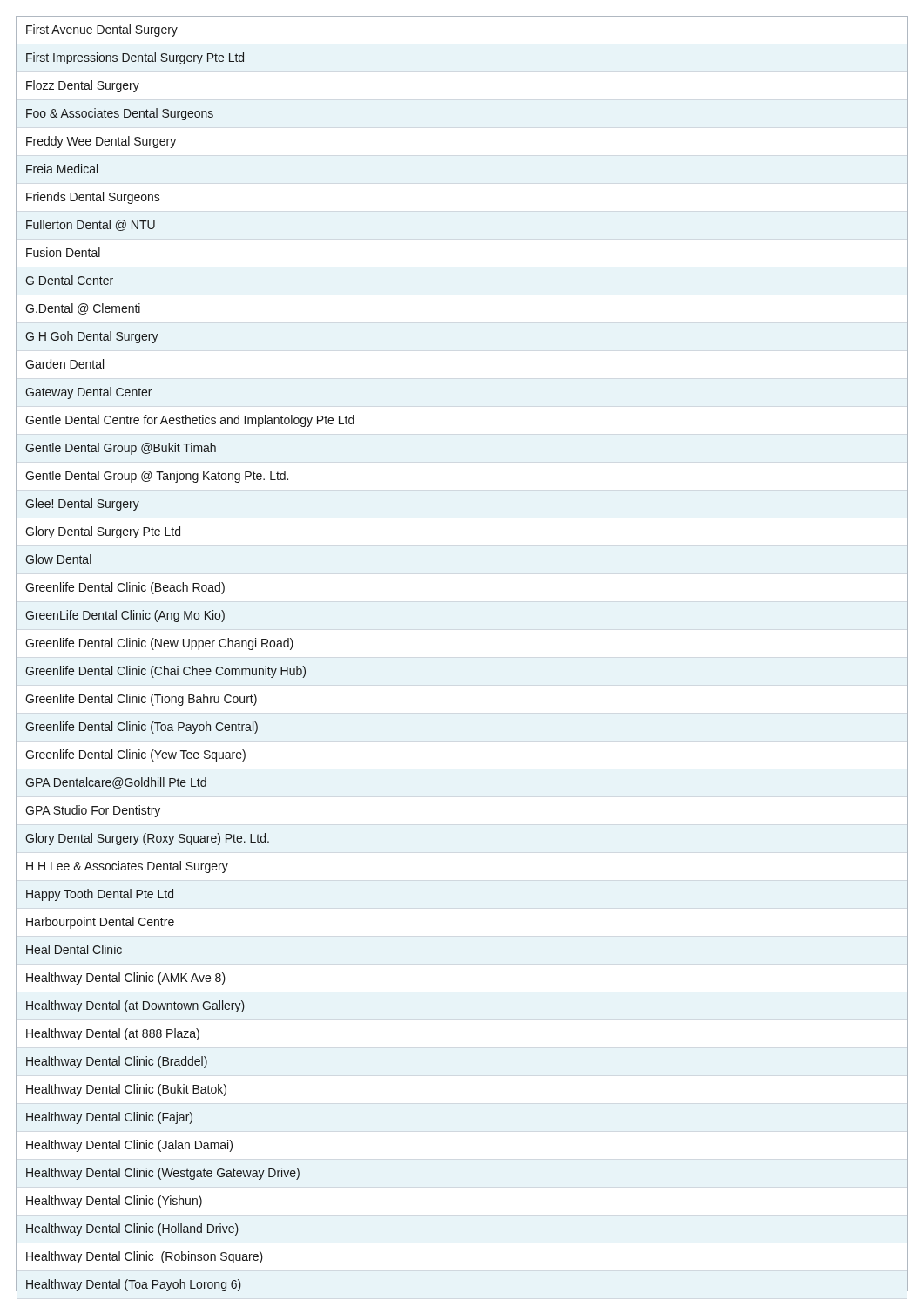The width and height of the screenshot is (924, 1307).
Task: Select the passage starting "Heal Dental Clinic"
Action: tap(74, 950)
